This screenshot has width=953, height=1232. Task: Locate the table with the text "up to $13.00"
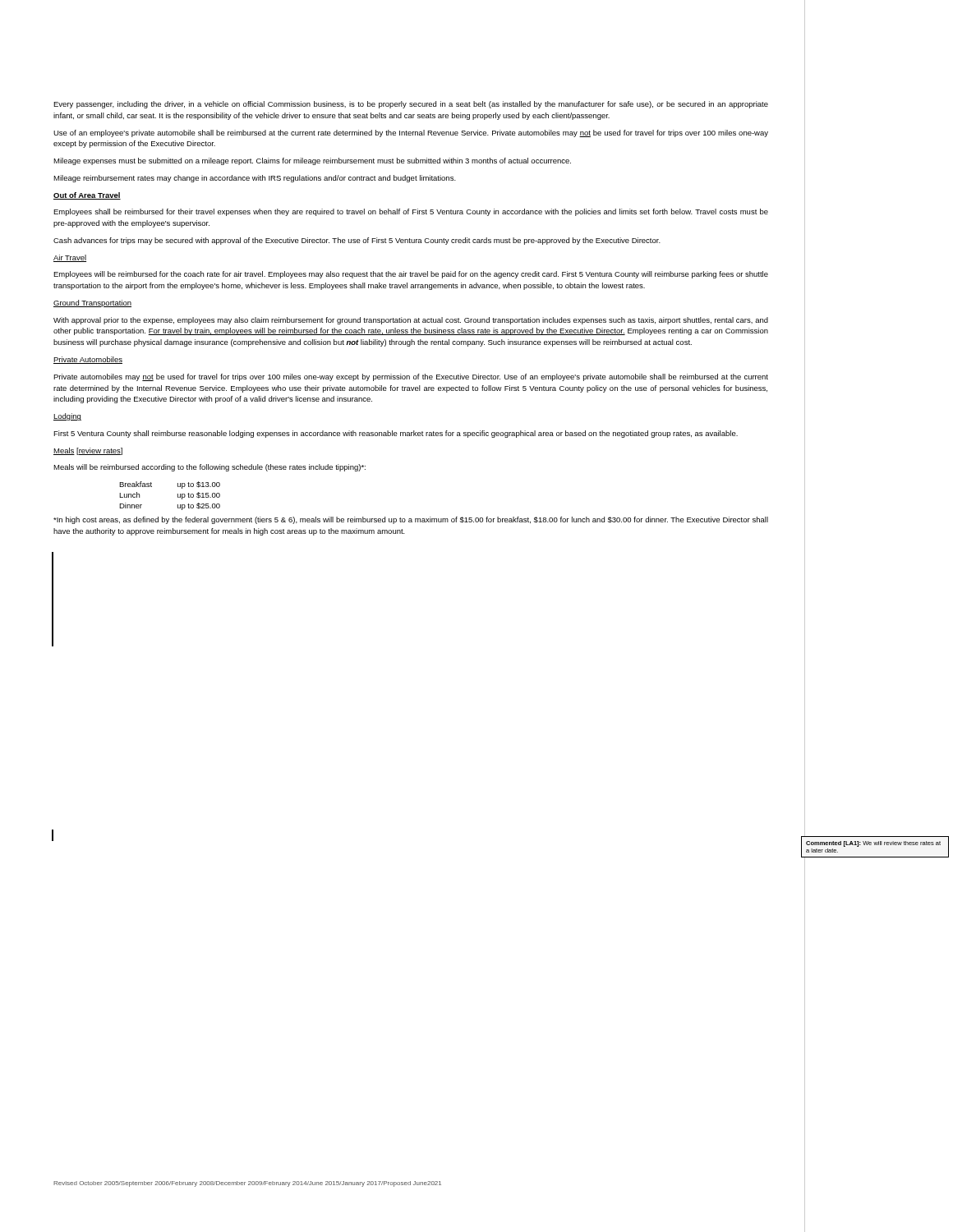411,495
